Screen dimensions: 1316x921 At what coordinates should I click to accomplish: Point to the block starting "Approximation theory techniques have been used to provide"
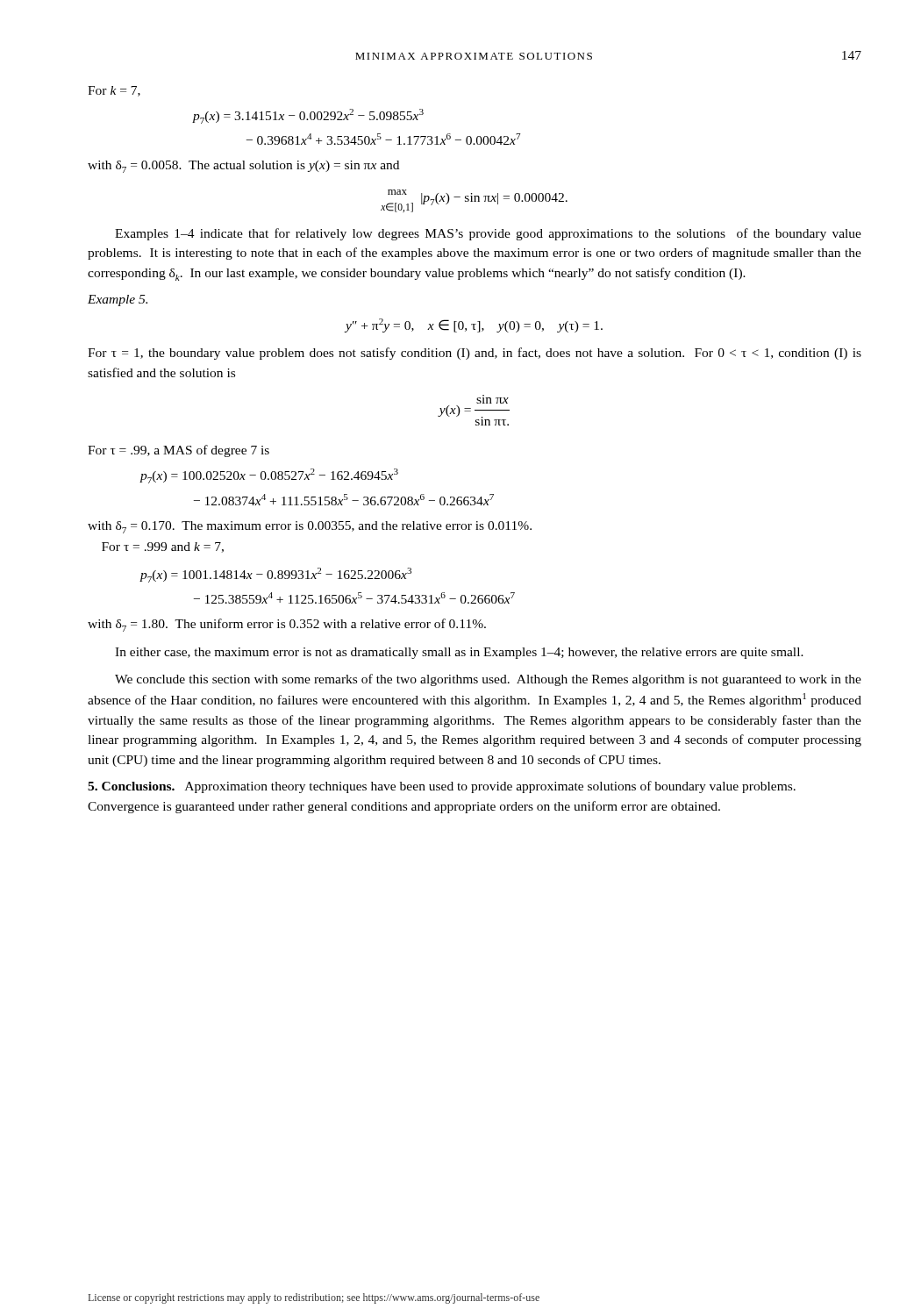click(x=444, y=796)
